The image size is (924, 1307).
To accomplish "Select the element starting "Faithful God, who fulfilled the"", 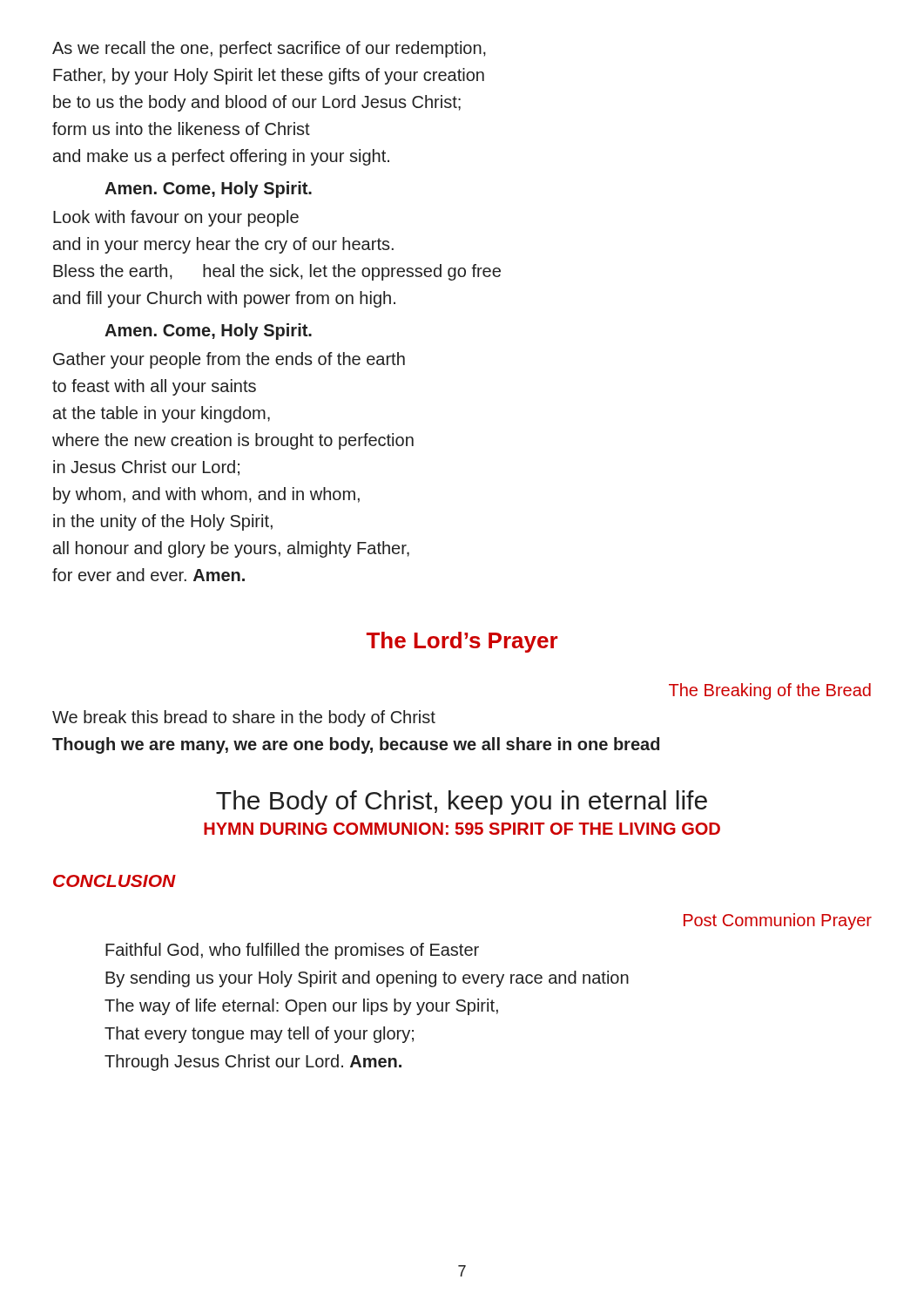I will (x=367, y=1005).
